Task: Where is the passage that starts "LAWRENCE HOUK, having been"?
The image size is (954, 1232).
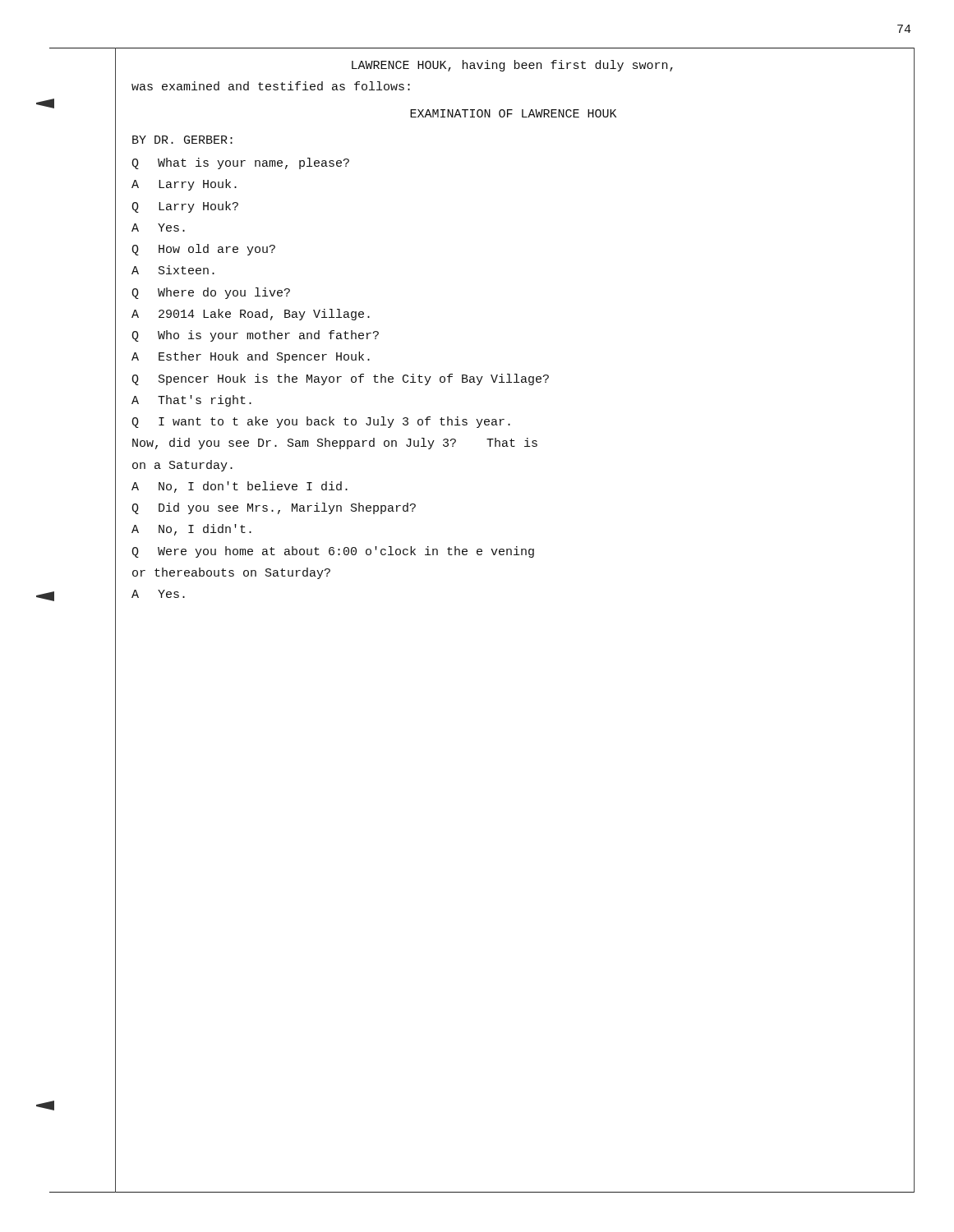Action: pyautogui.click(x=513, y=77)
